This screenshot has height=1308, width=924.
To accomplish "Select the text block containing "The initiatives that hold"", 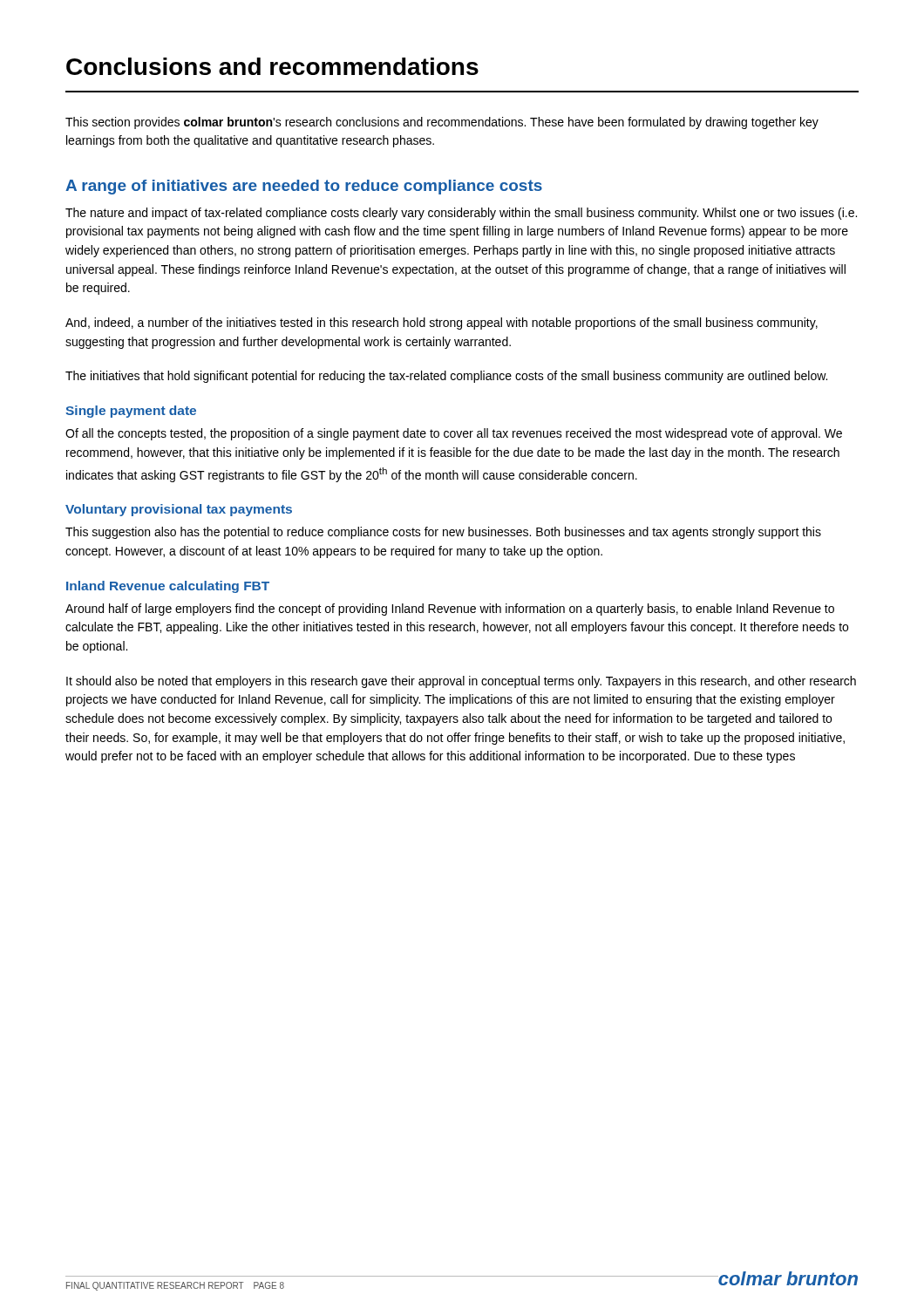I will [447, 376].
